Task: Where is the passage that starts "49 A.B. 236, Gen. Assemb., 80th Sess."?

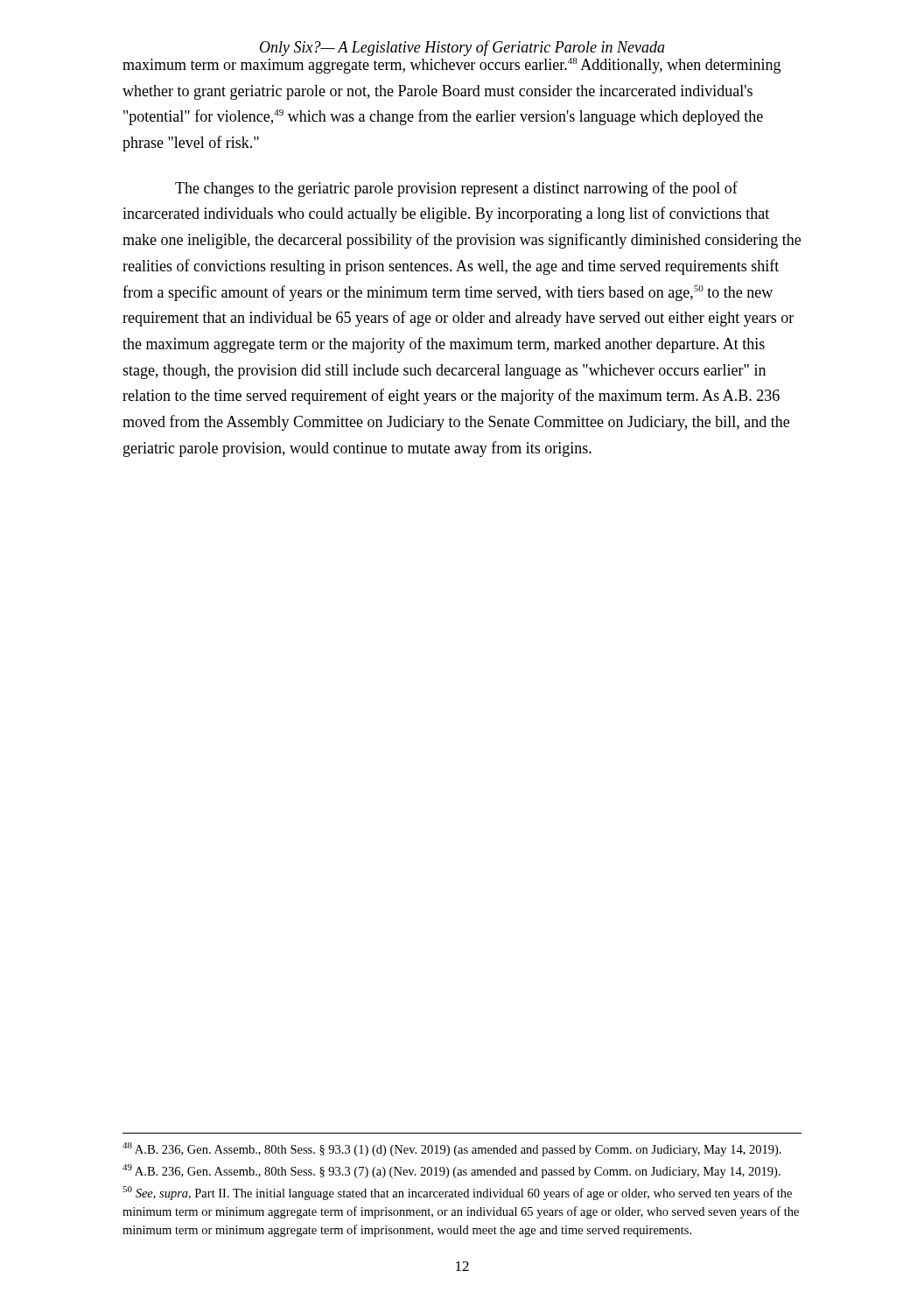Action: pos(462,1172)
